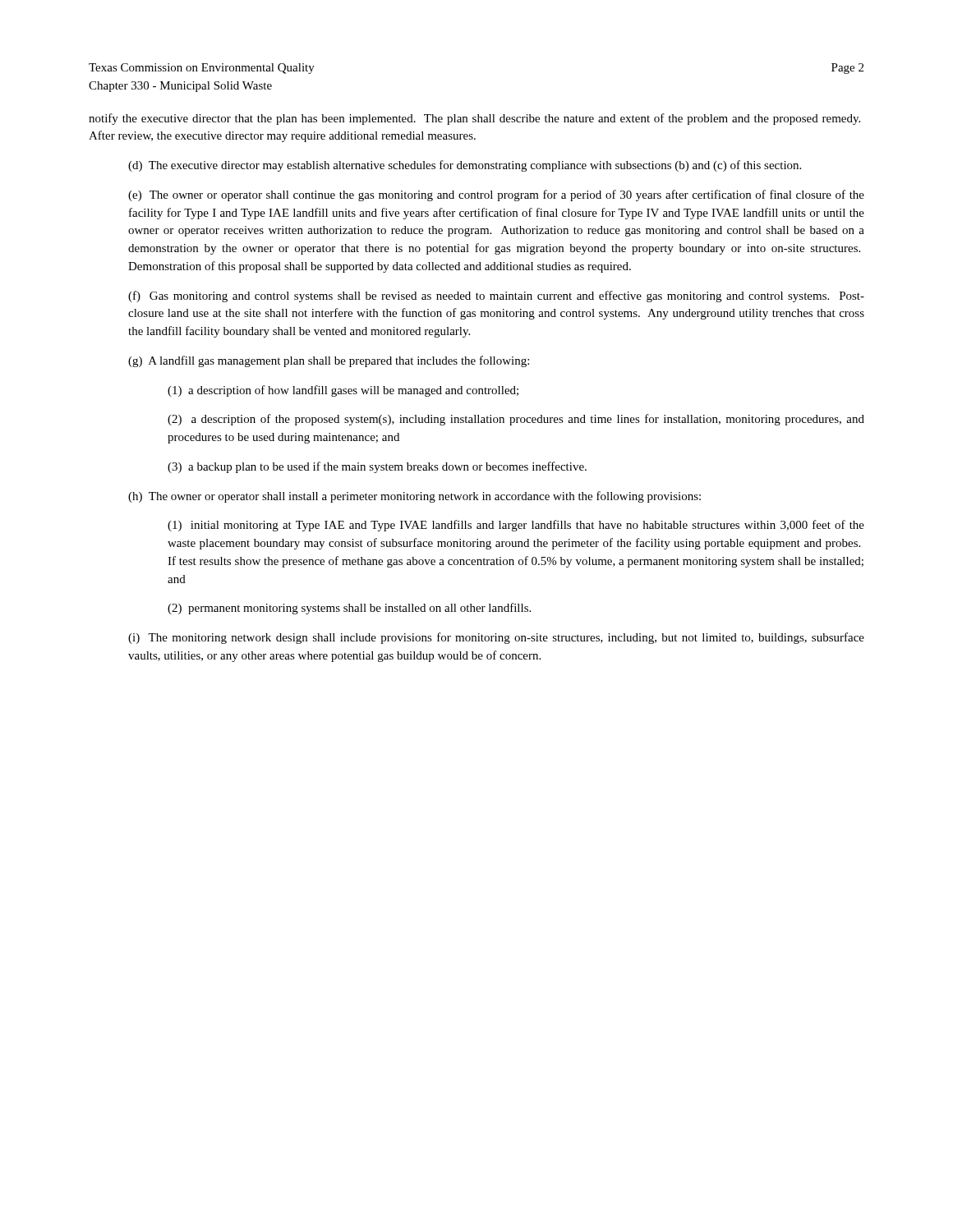Select the passage starting "(2) a description of the proposed"
This screenshot has width=953, height=1232.
click(x=516, y=429)
